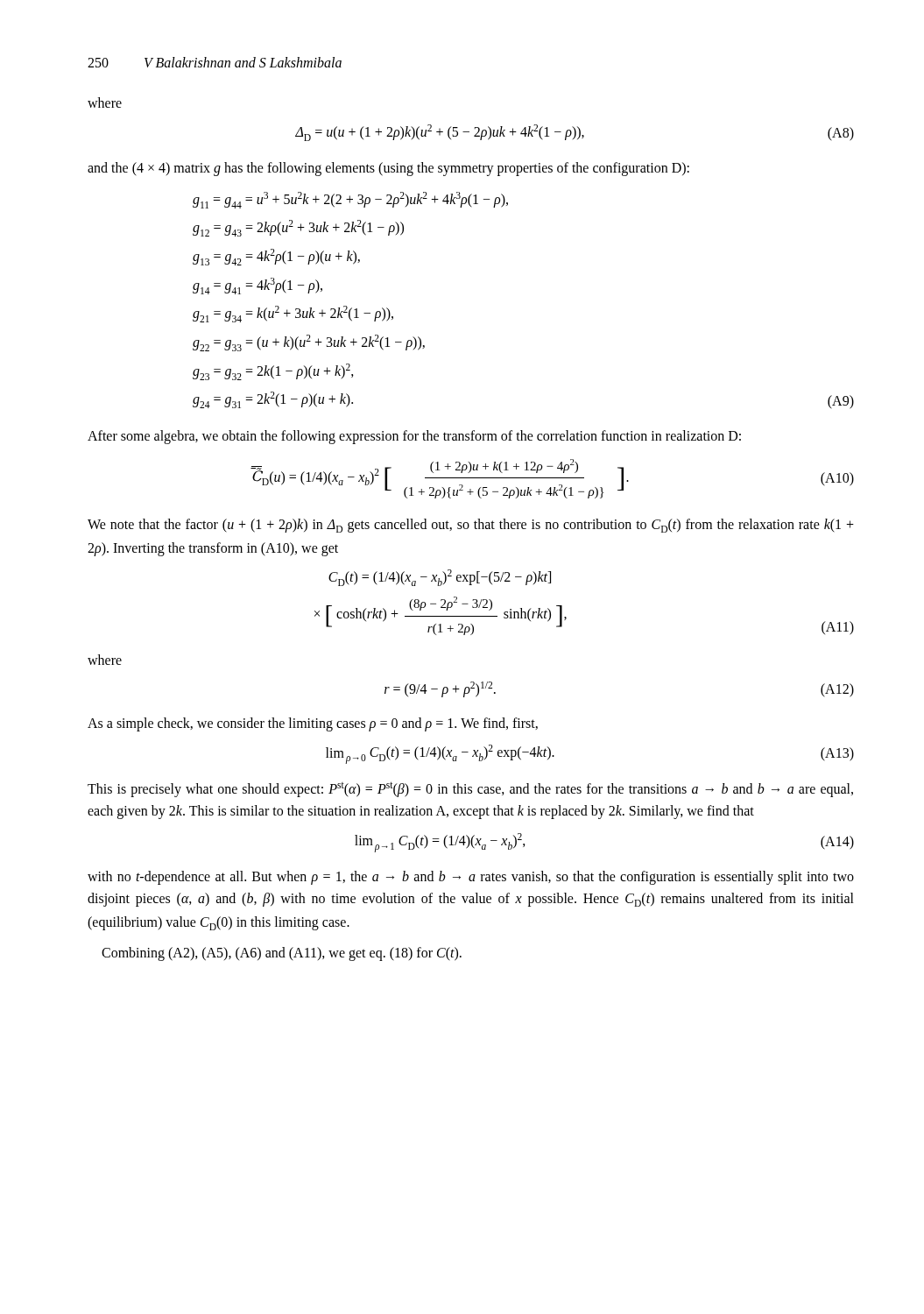Screen dimensions: 1314x924
Task: Click on the element starting "r = (9/4 − ρ + ρ2)1/2. (A12)"
Action: 471,689
